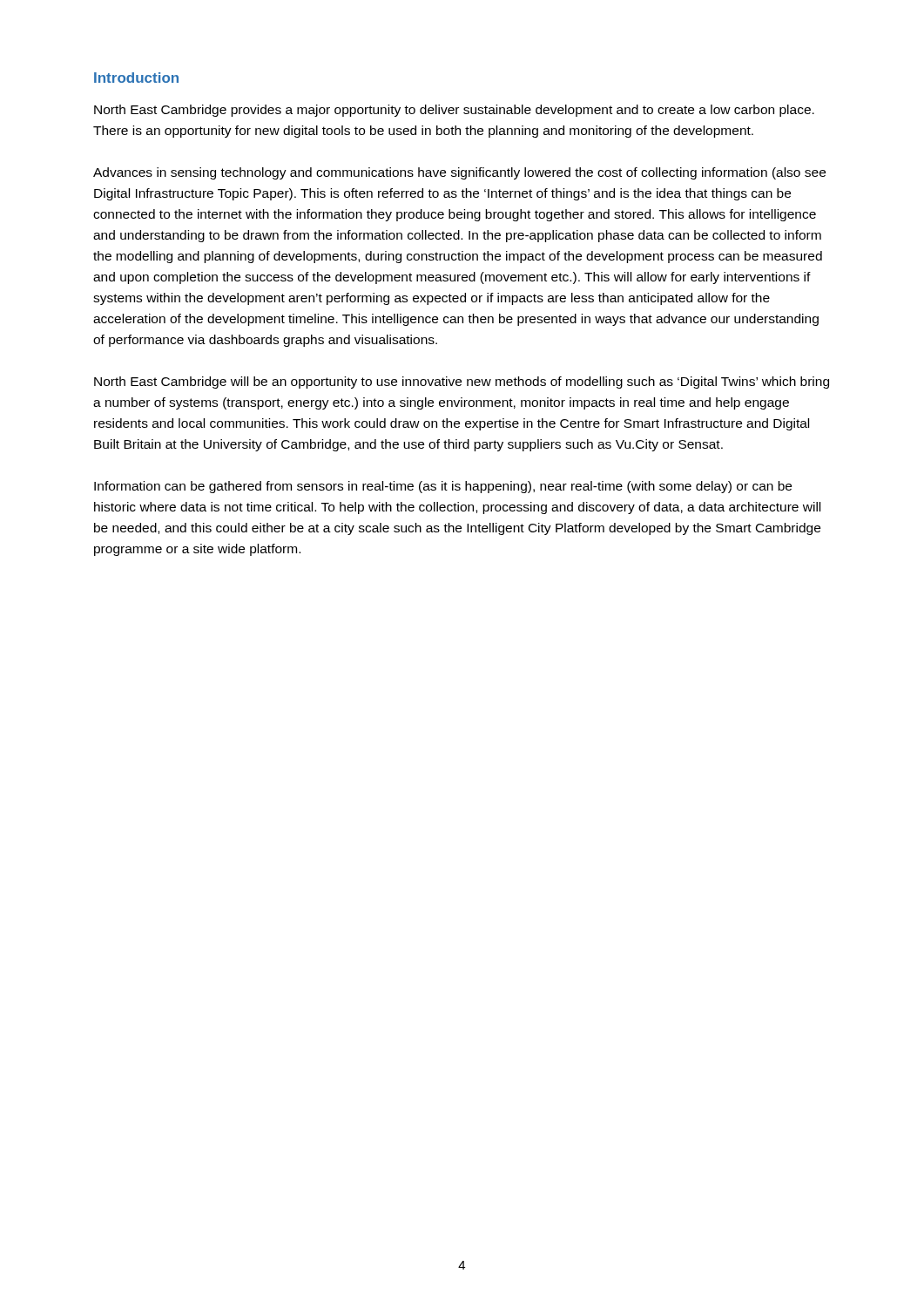Find the passage starting "Advances in sensing technology and communications"
This screenshot has height=1307, width=924.
pyautogui.click(x=460, y=256)
